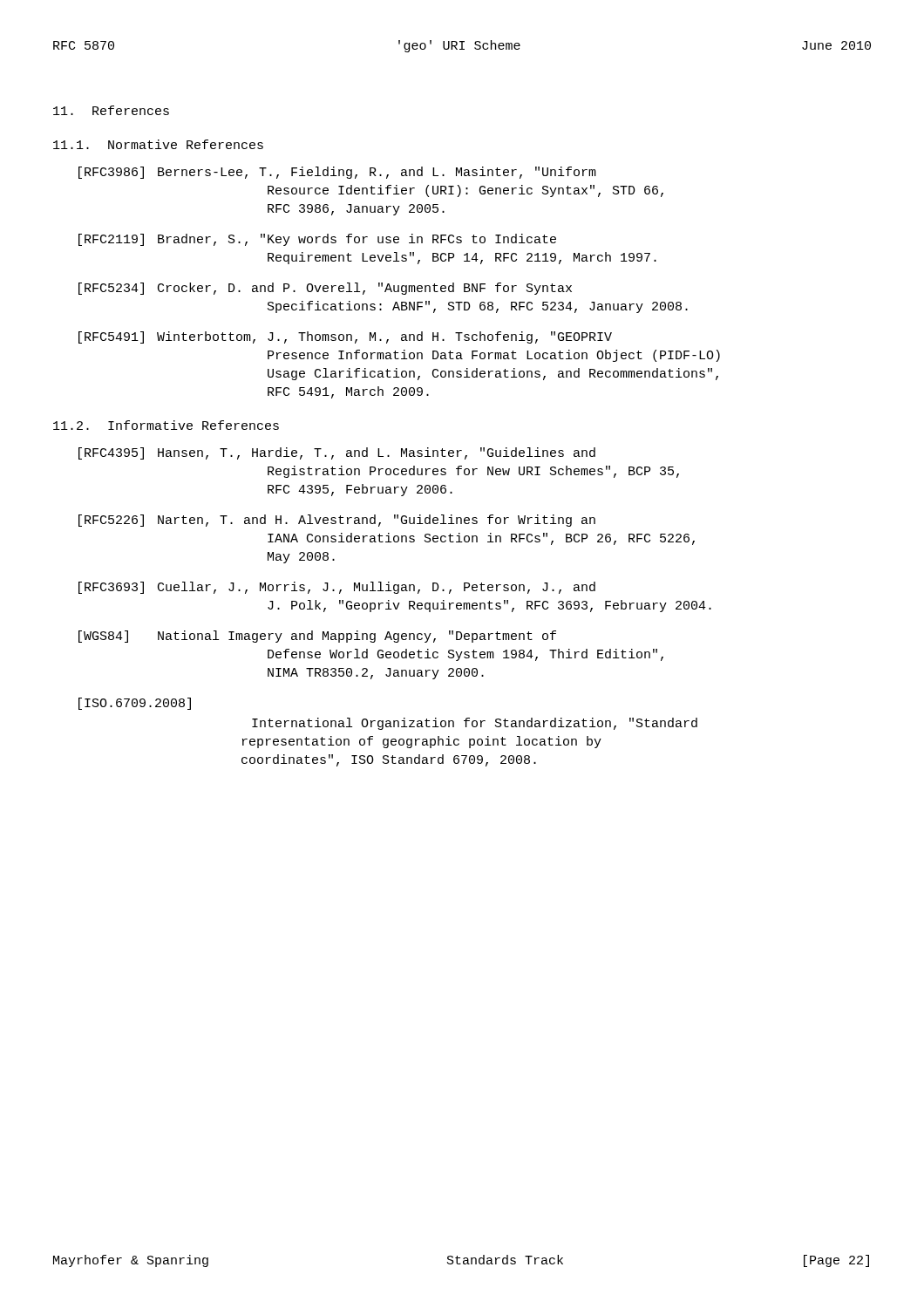Navigate to the text starting "[RFC3693] Cuellar, J., Morris, J., Mulligan, D.,"
Viewport: 924px width, 1308px height.
462,597
